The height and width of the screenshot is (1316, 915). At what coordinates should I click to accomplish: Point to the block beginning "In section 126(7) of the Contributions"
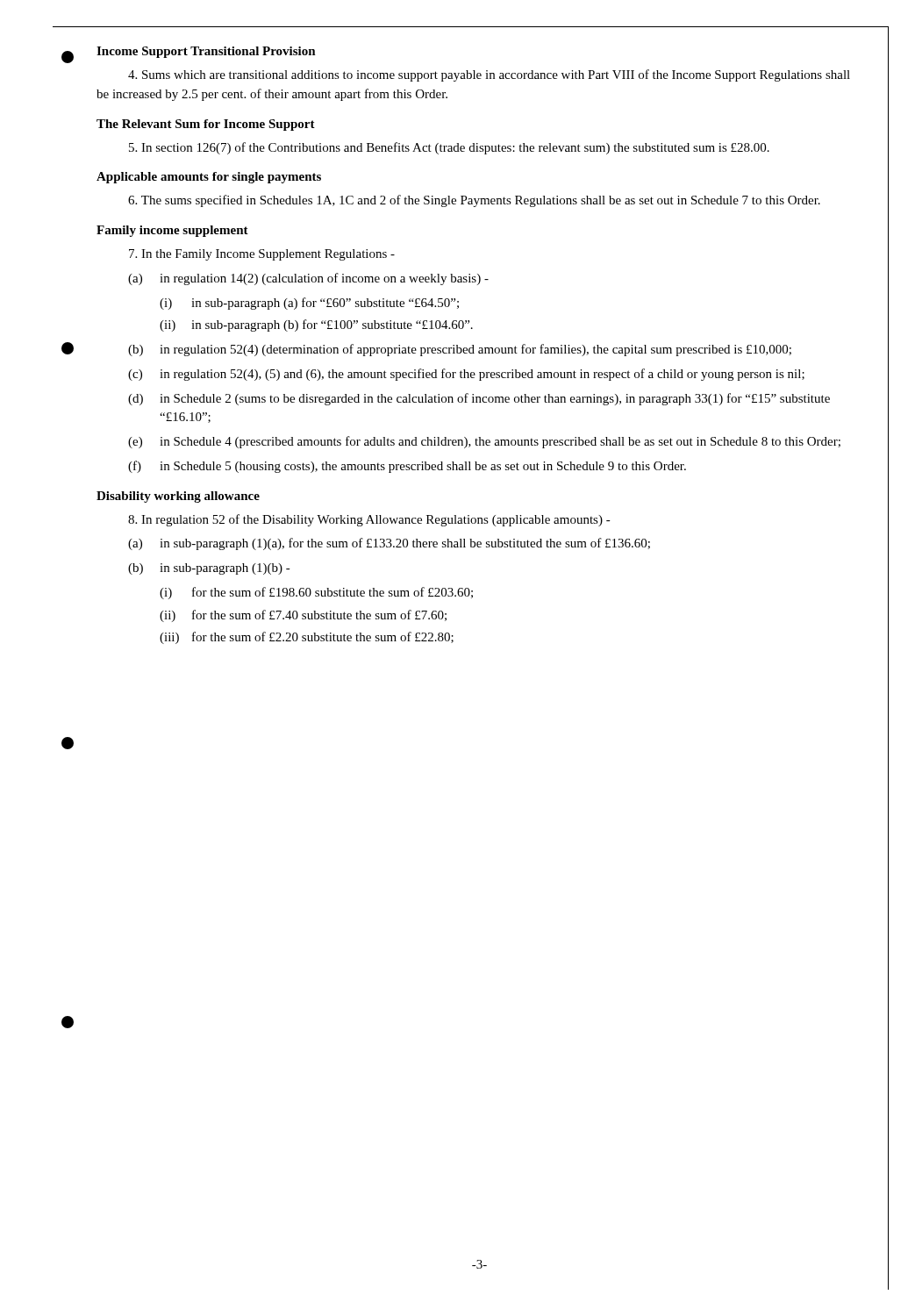449,147
